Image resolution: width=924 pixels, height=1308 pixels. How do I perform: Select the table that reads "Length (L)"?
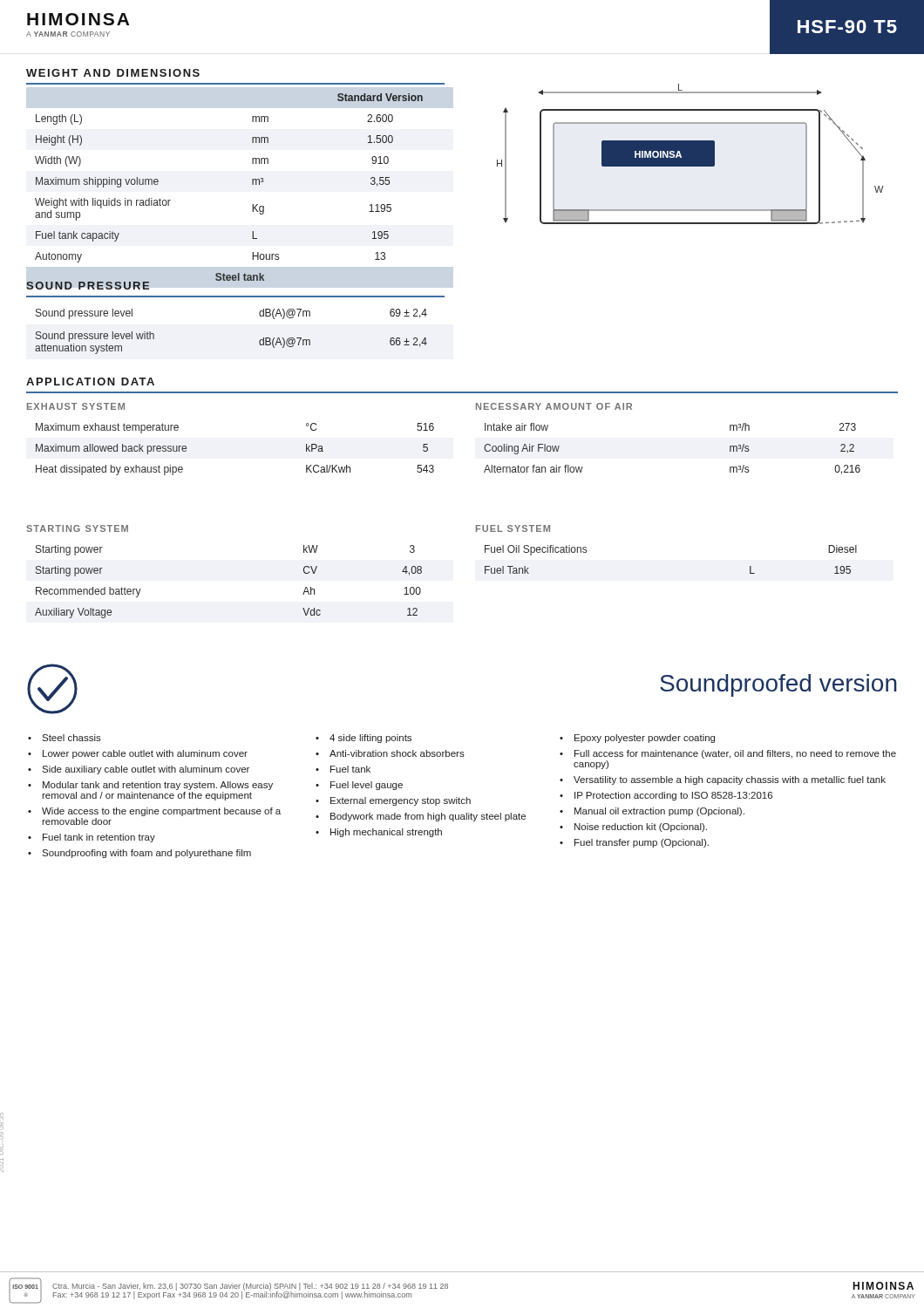click(240, 188)
